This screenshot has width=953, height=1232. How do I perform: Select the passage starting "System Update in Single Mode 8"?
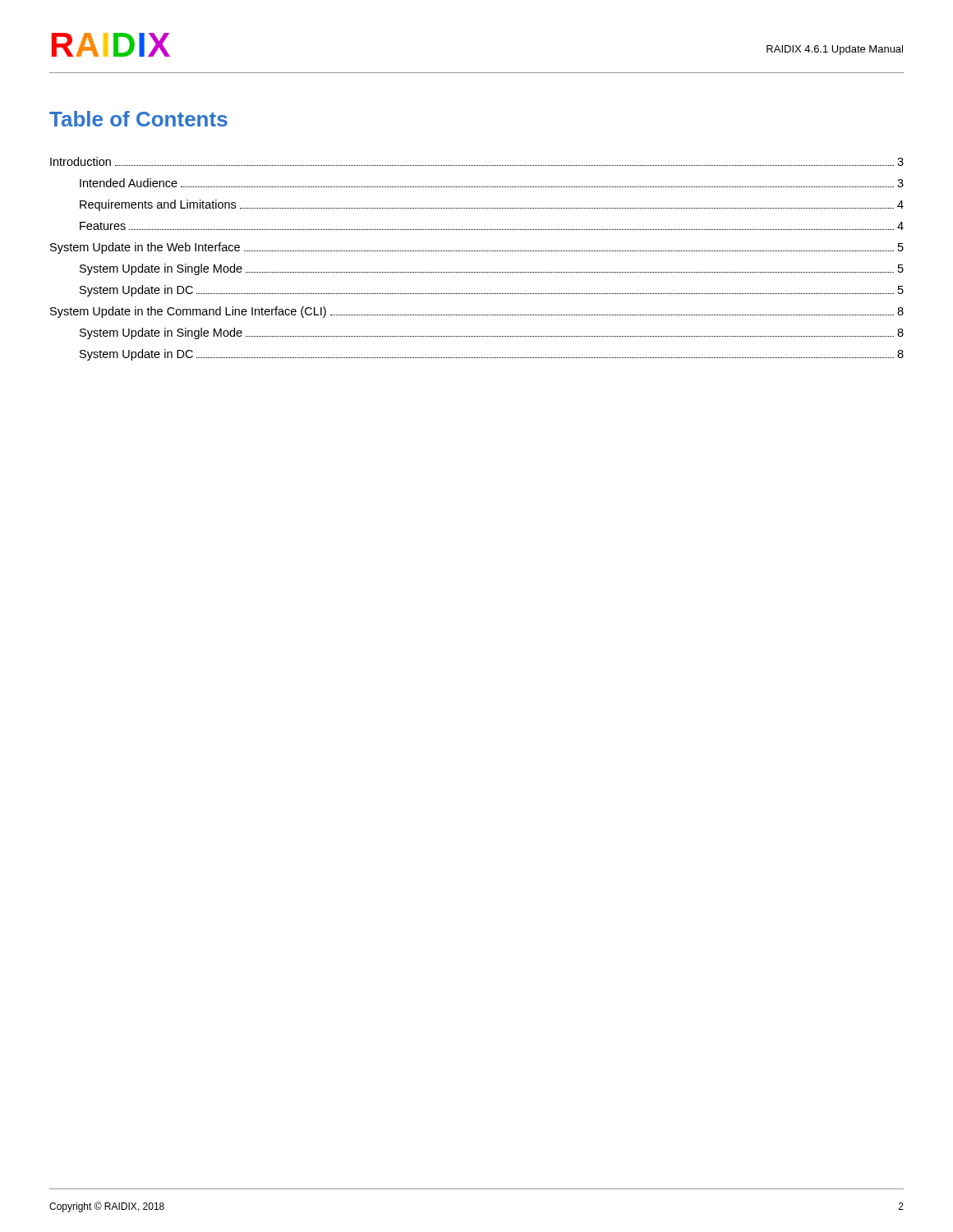[491, 333]
